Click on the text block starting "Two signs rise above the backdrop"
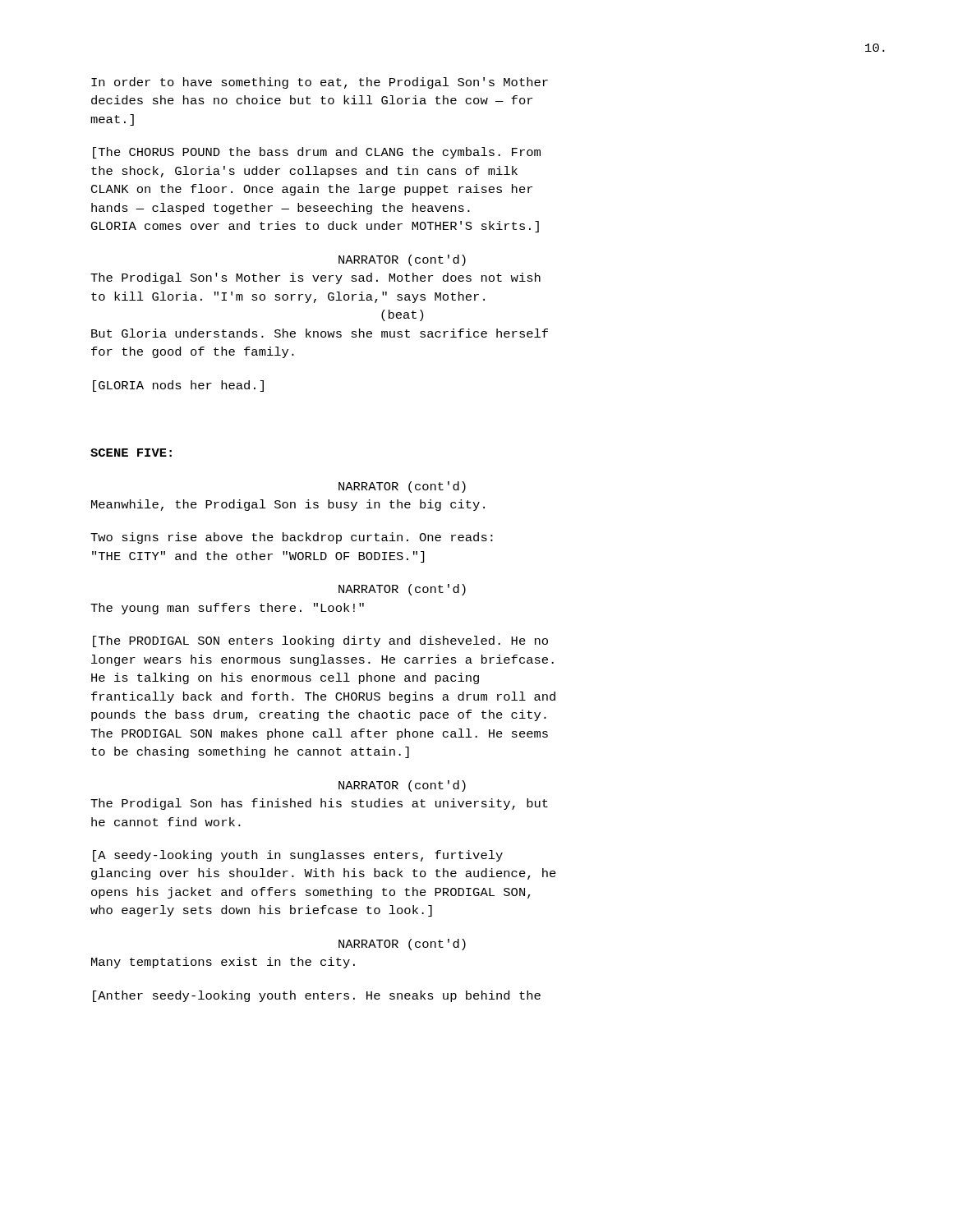This screenshot has height=1232, width=953. [293, 548]
